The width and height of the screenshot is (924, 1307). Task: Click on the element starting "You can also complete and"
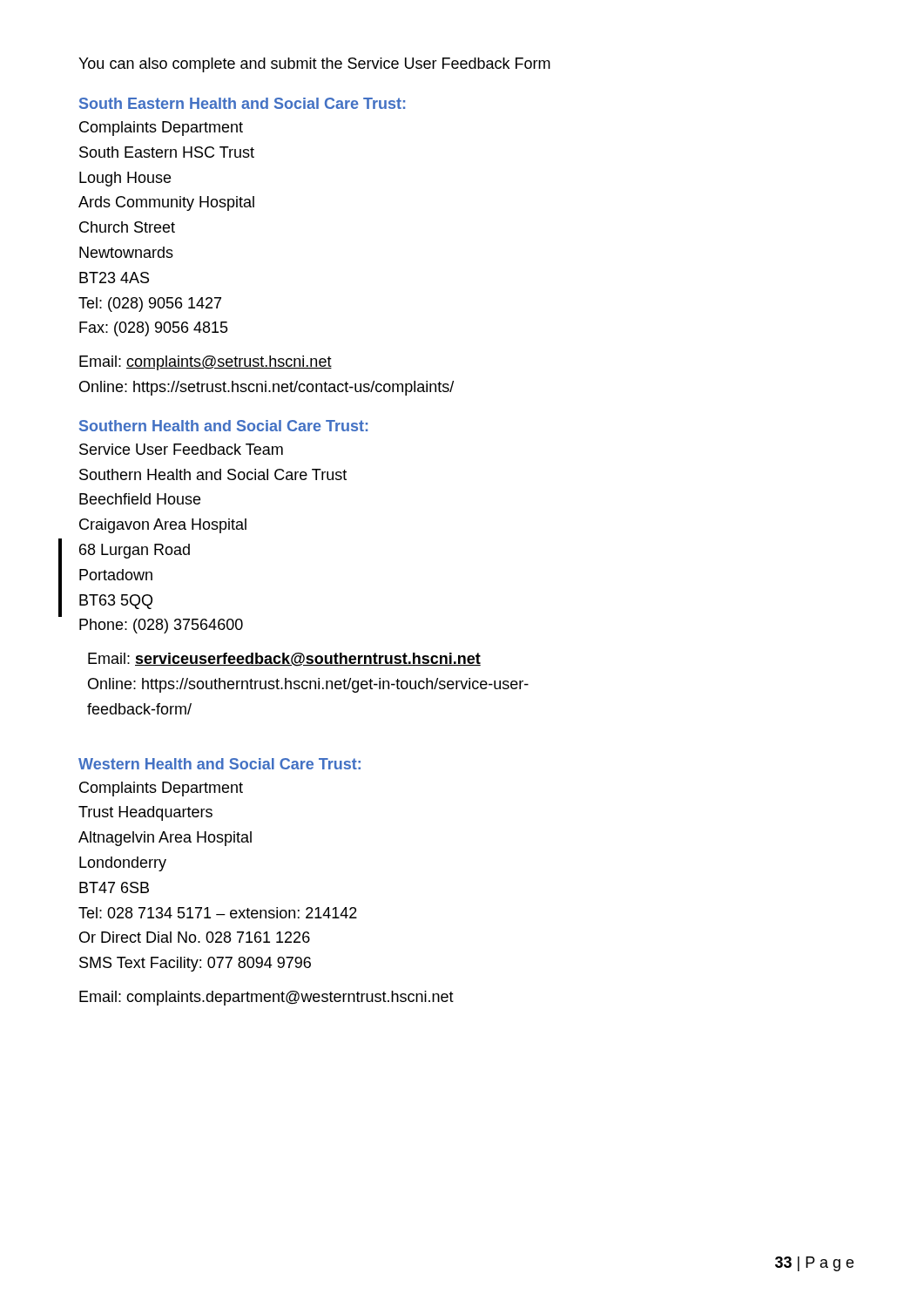(315, 64)
